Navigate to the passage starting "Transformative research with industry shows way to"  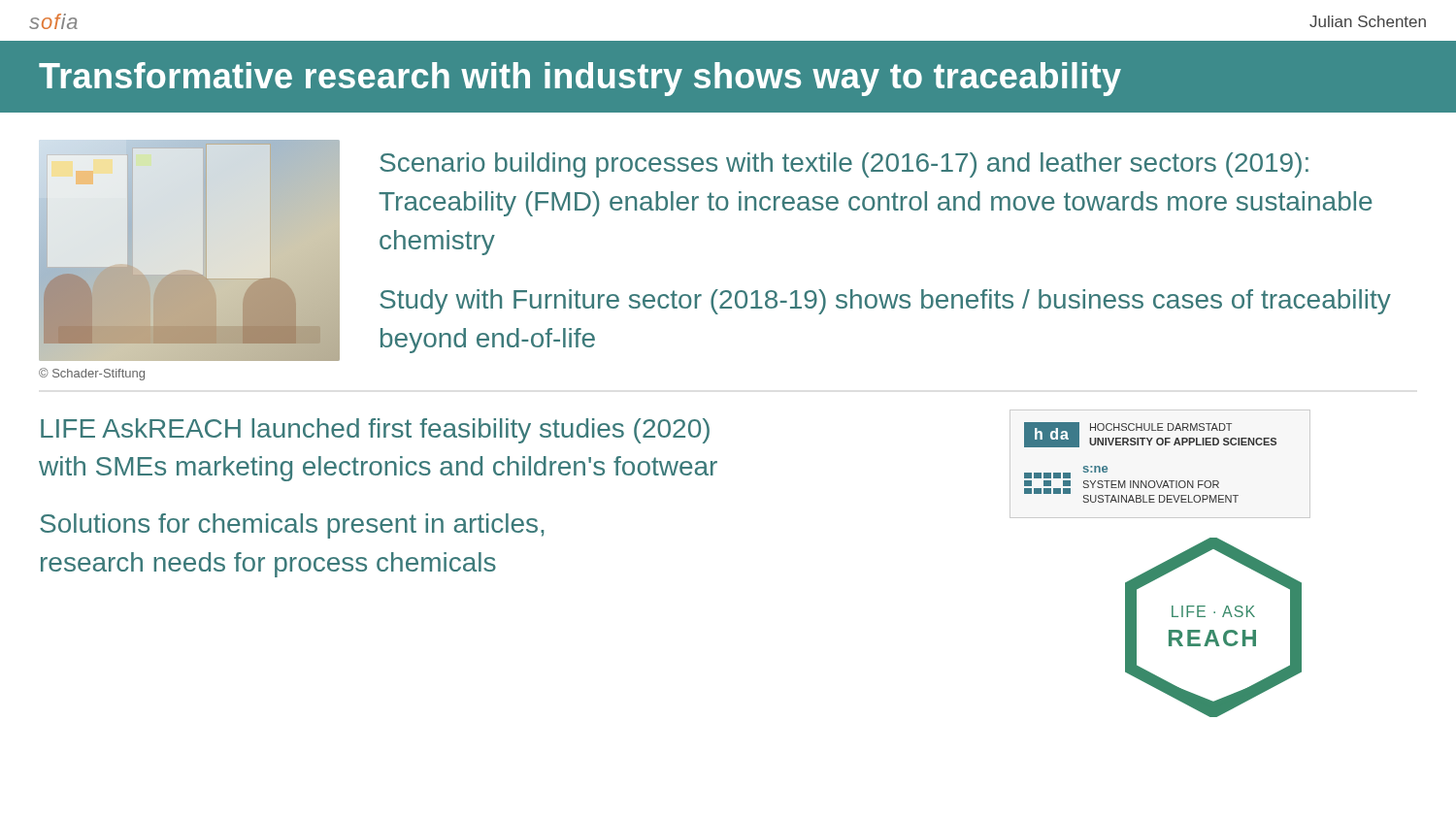[x=580, y=76]
